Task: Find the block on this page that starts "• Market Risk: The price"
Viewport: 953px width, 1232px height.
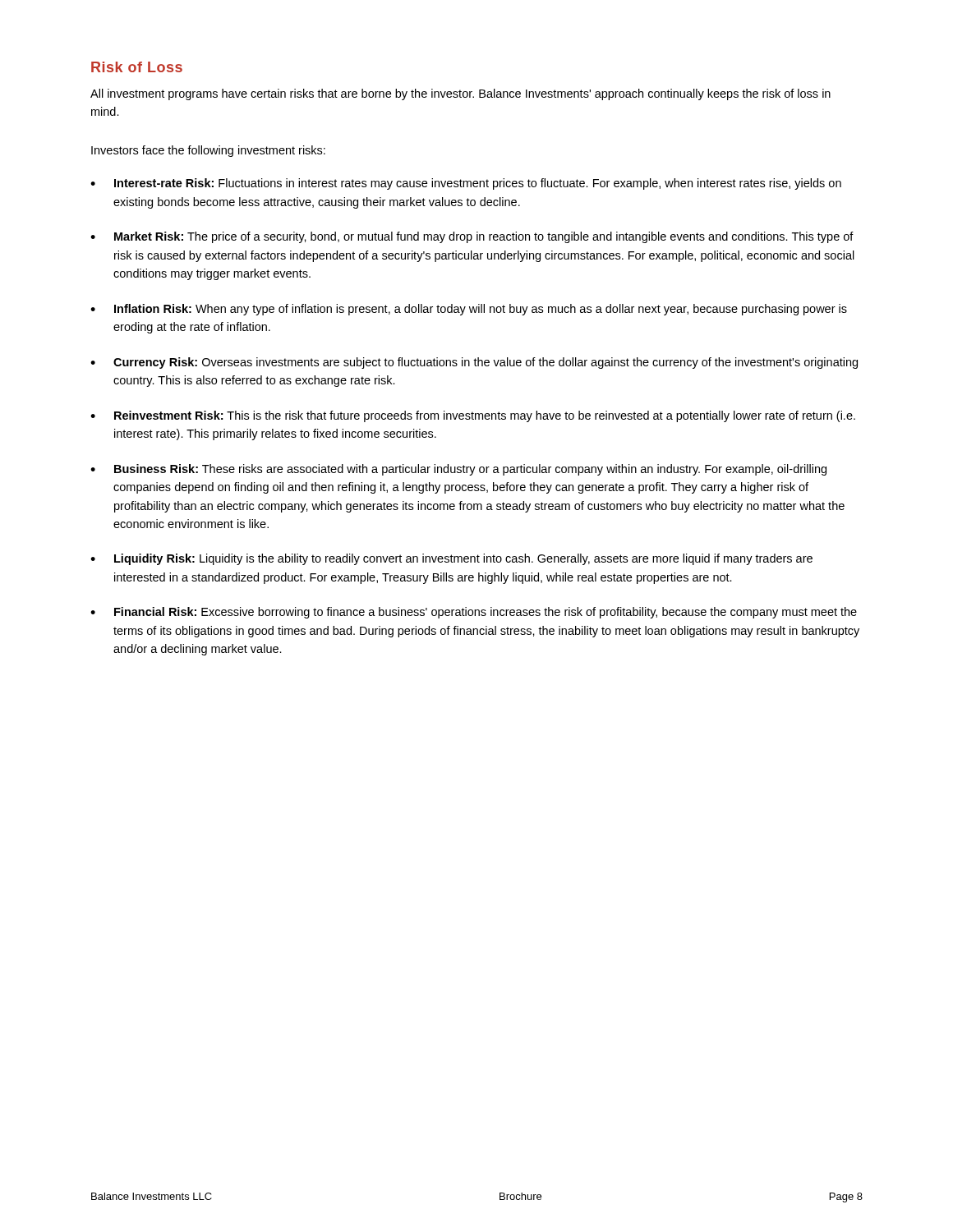Action: [x=476, y=255]
